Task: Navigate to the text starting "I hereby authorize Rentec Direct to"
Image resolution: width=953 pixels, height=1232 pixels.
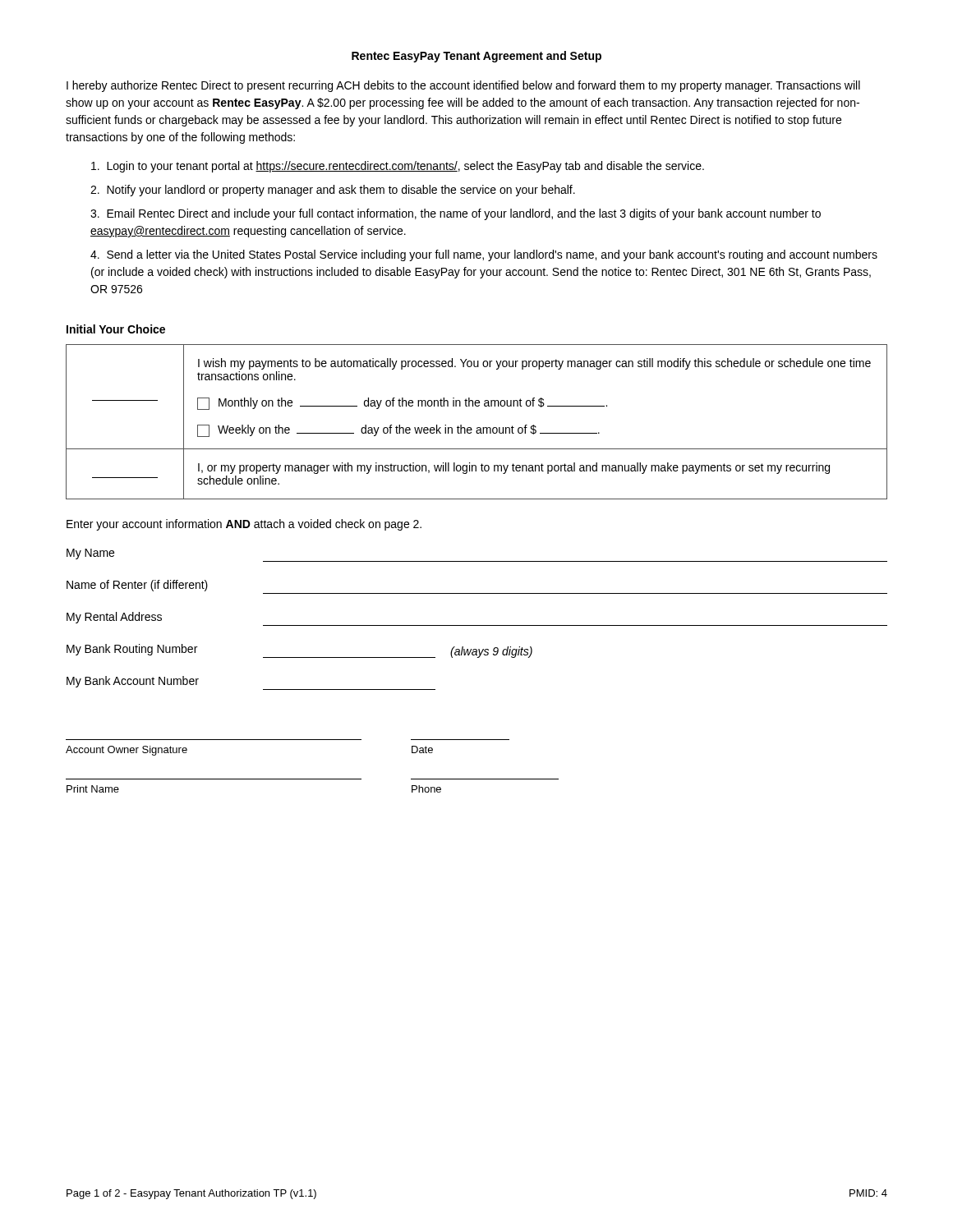Action: pos(463,111)
